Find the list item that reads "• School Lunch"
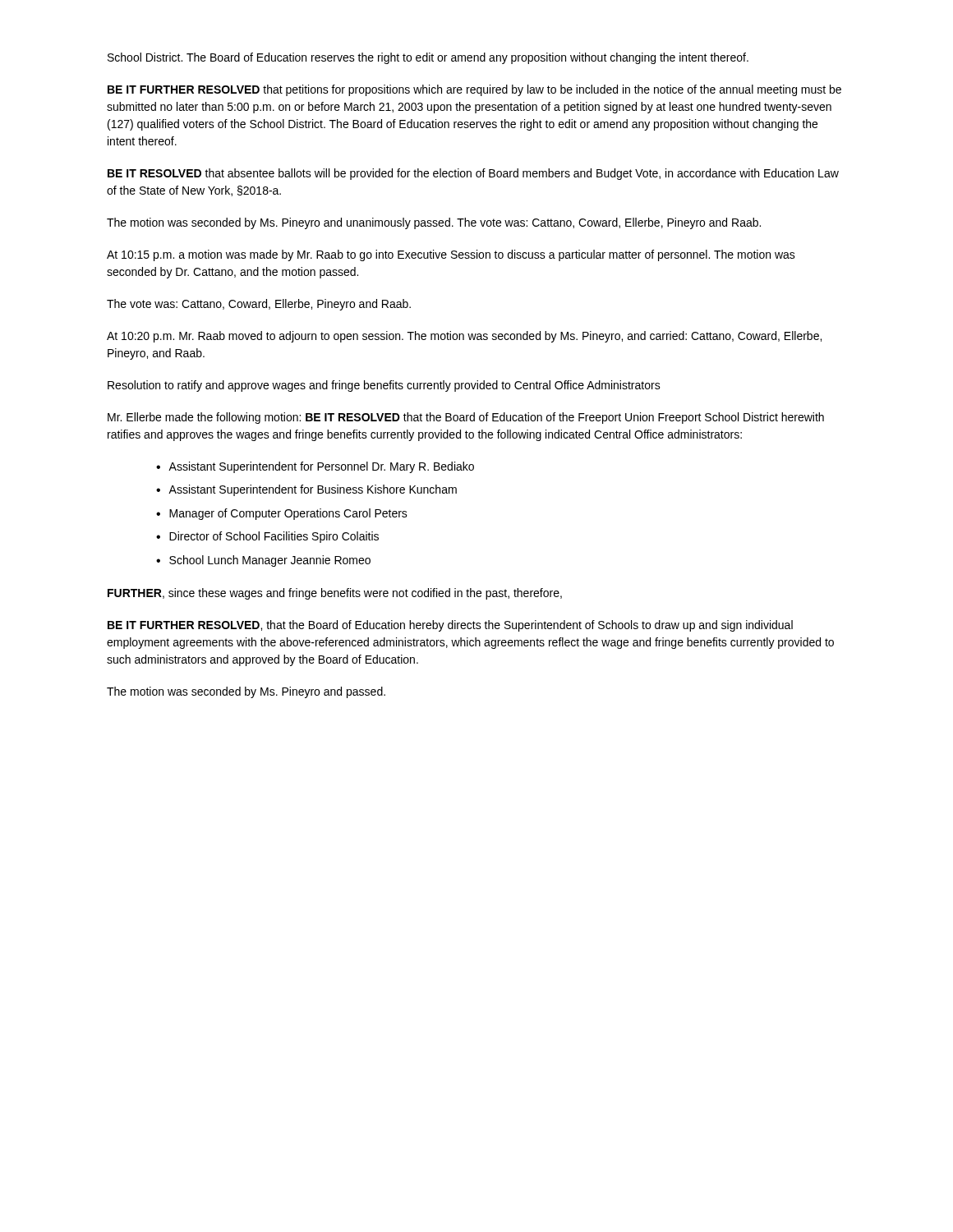Image resolution: width=953 pixels, height=1232 pixels. (264, 561)
